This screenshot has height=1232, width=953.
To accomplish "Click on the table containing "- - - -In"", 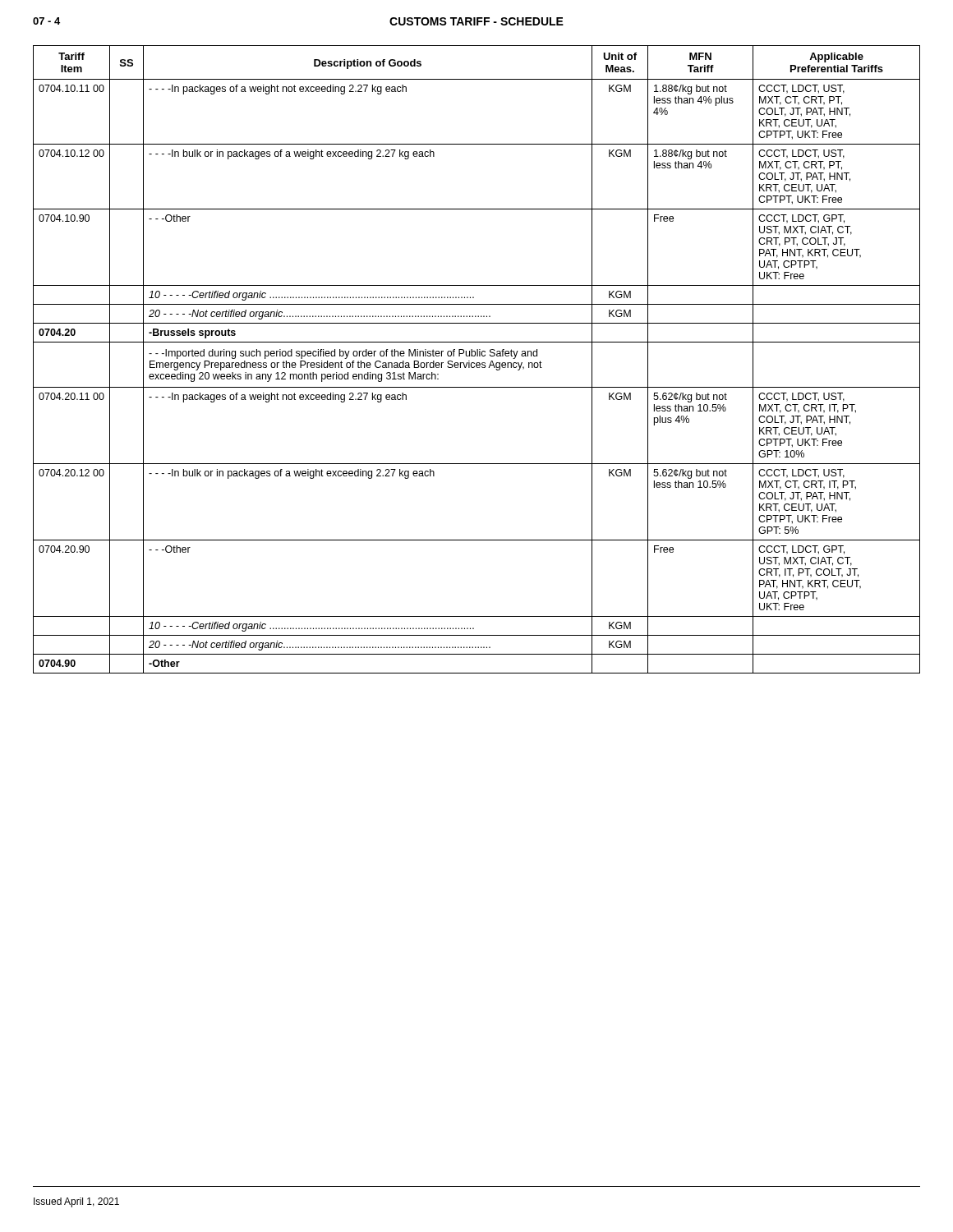I will [476, 359].
